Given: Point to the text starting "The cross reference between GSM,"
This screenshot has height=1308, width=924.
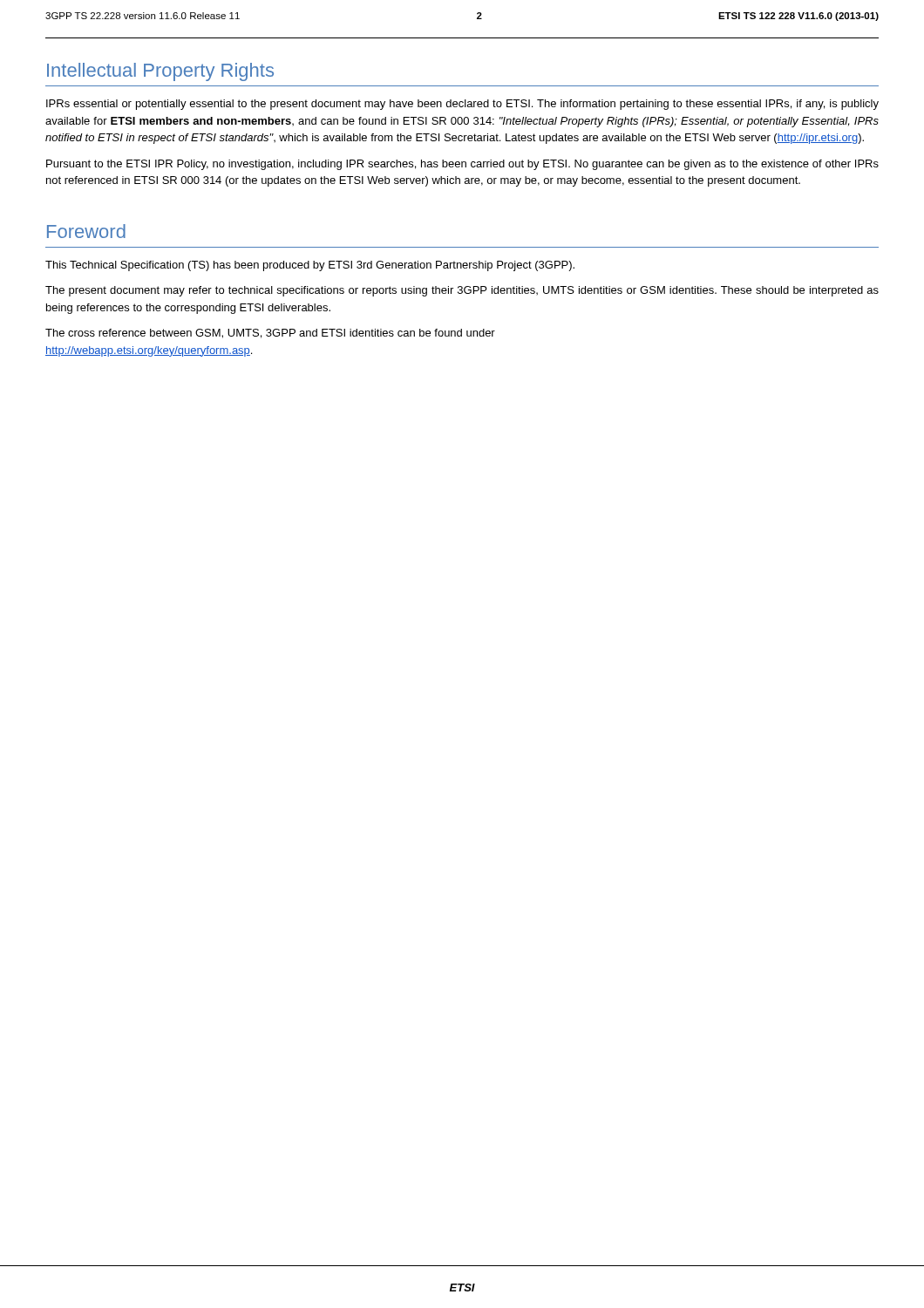Looking at the screenshot, I should click(x=270, y=341).
